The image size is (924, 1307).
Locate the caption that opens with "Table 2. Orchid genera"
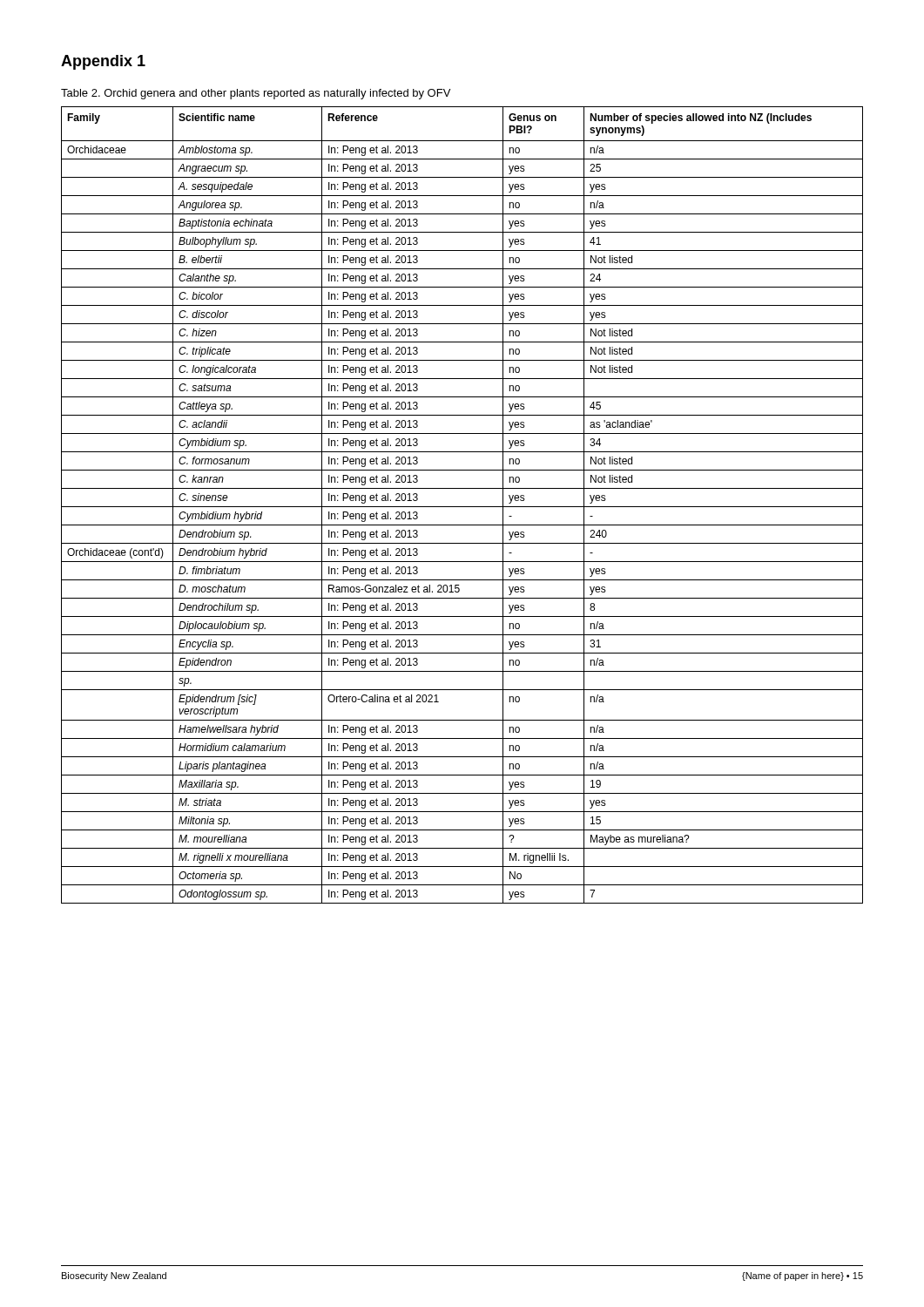tap(256, 93)
